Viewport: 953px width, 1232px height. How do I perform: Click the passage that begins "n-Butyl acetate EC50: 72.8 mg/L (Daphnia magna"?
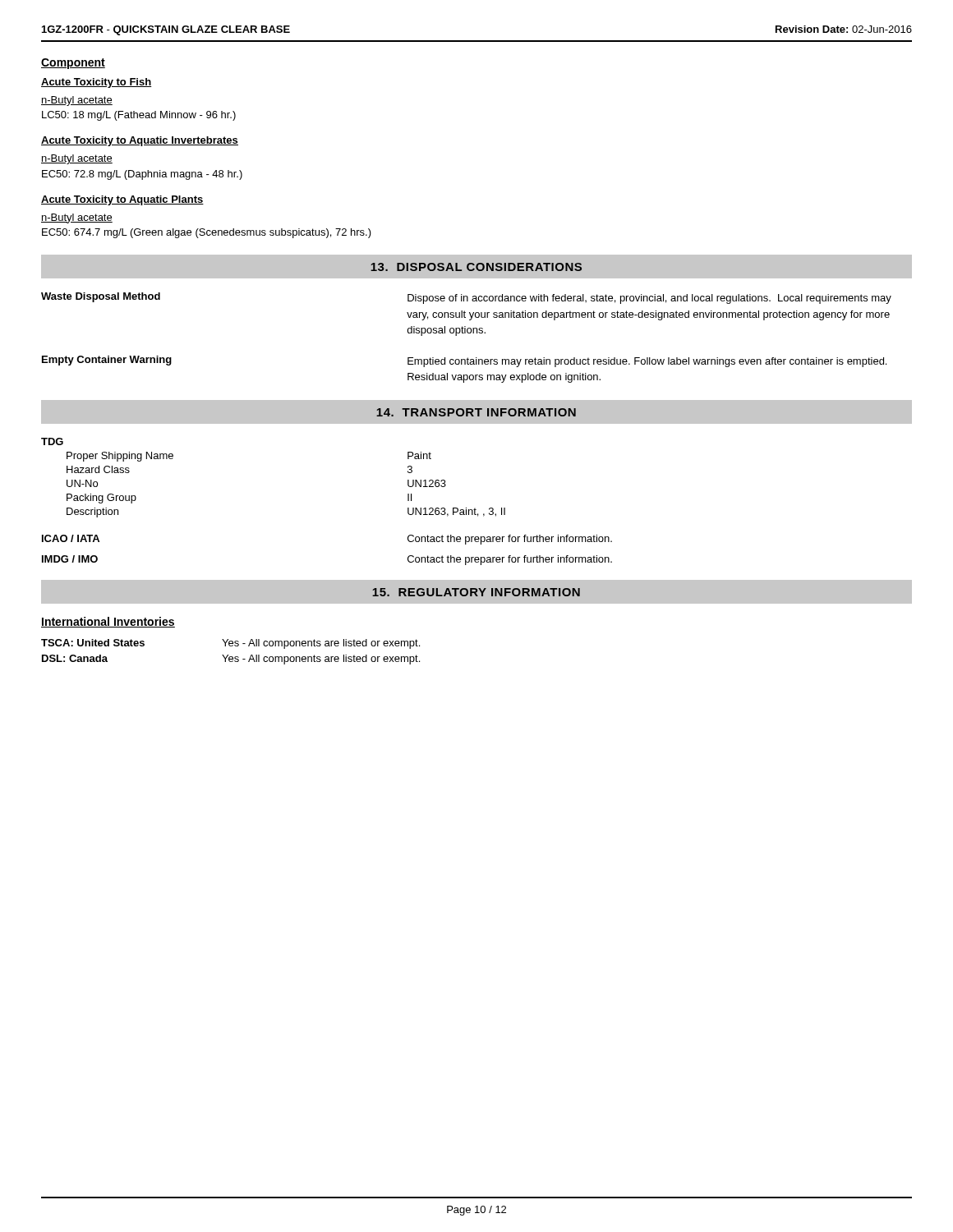pos(142,166)
